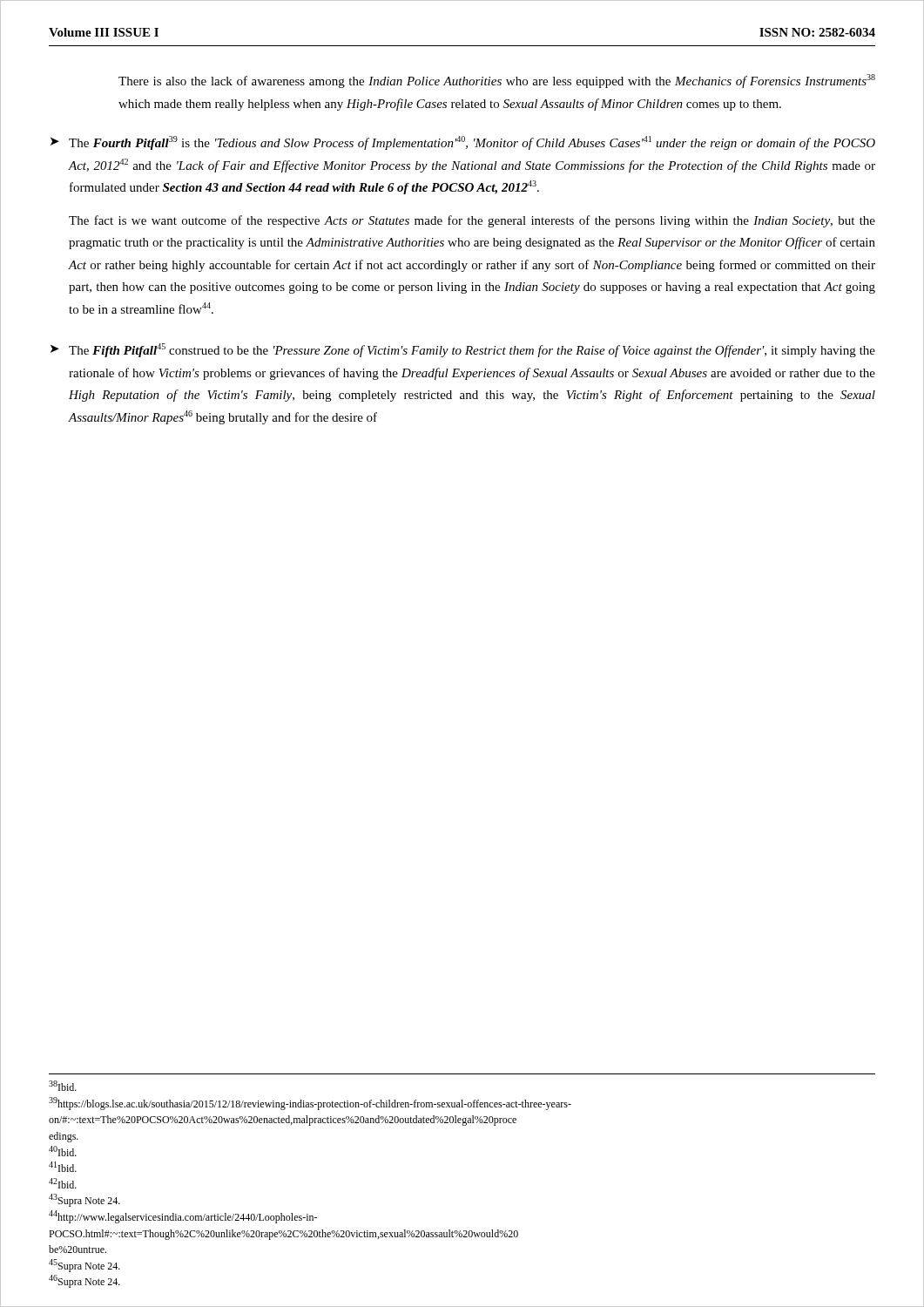
Task: Locate the list item that reads "➤ The Fourth Pitfall39 is the 'Tedious and"
Action: pyautogui.click(x=462, y=227)
